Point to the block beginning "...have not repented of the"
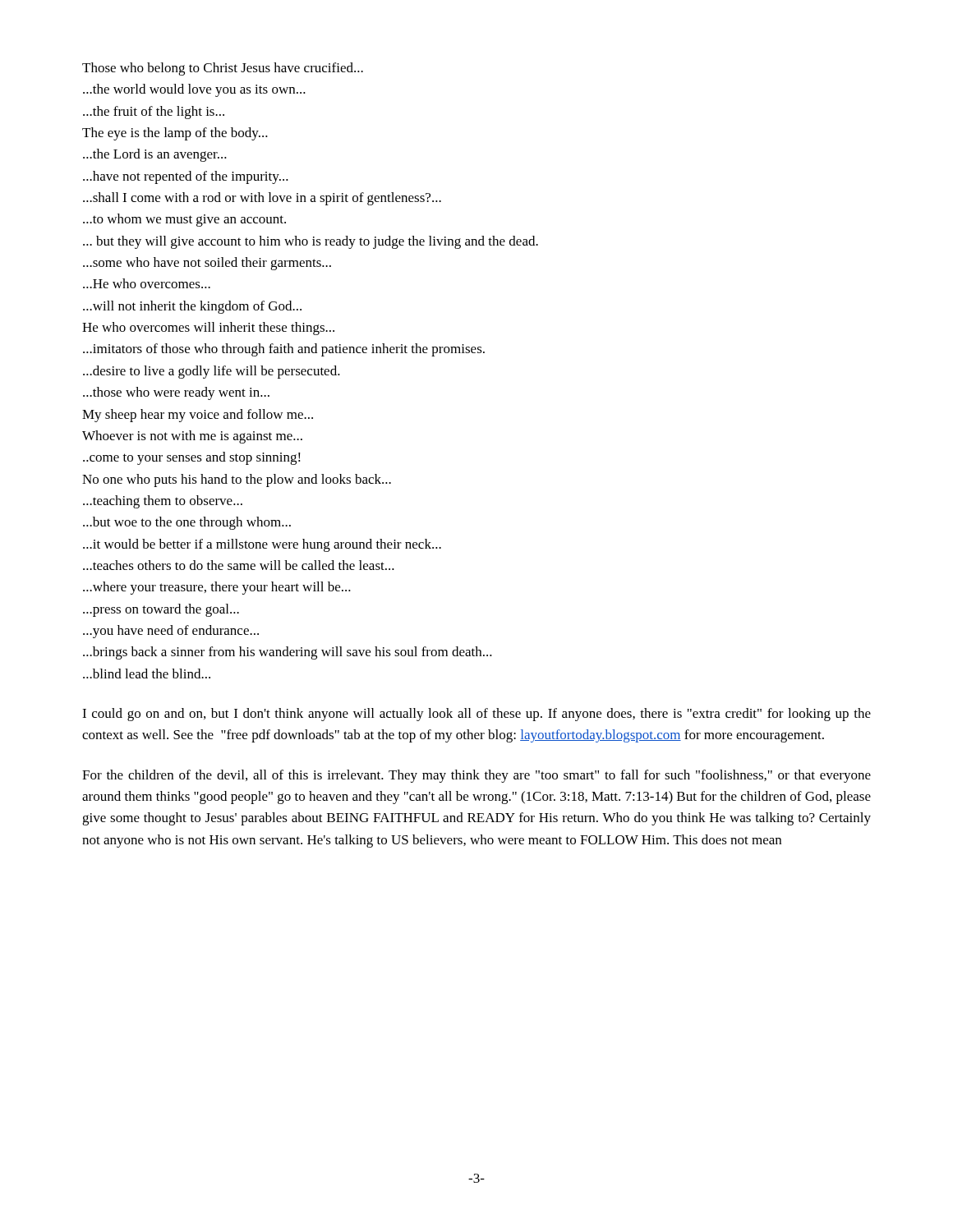The image size is (953, 1232). click(x=185, y=176)
